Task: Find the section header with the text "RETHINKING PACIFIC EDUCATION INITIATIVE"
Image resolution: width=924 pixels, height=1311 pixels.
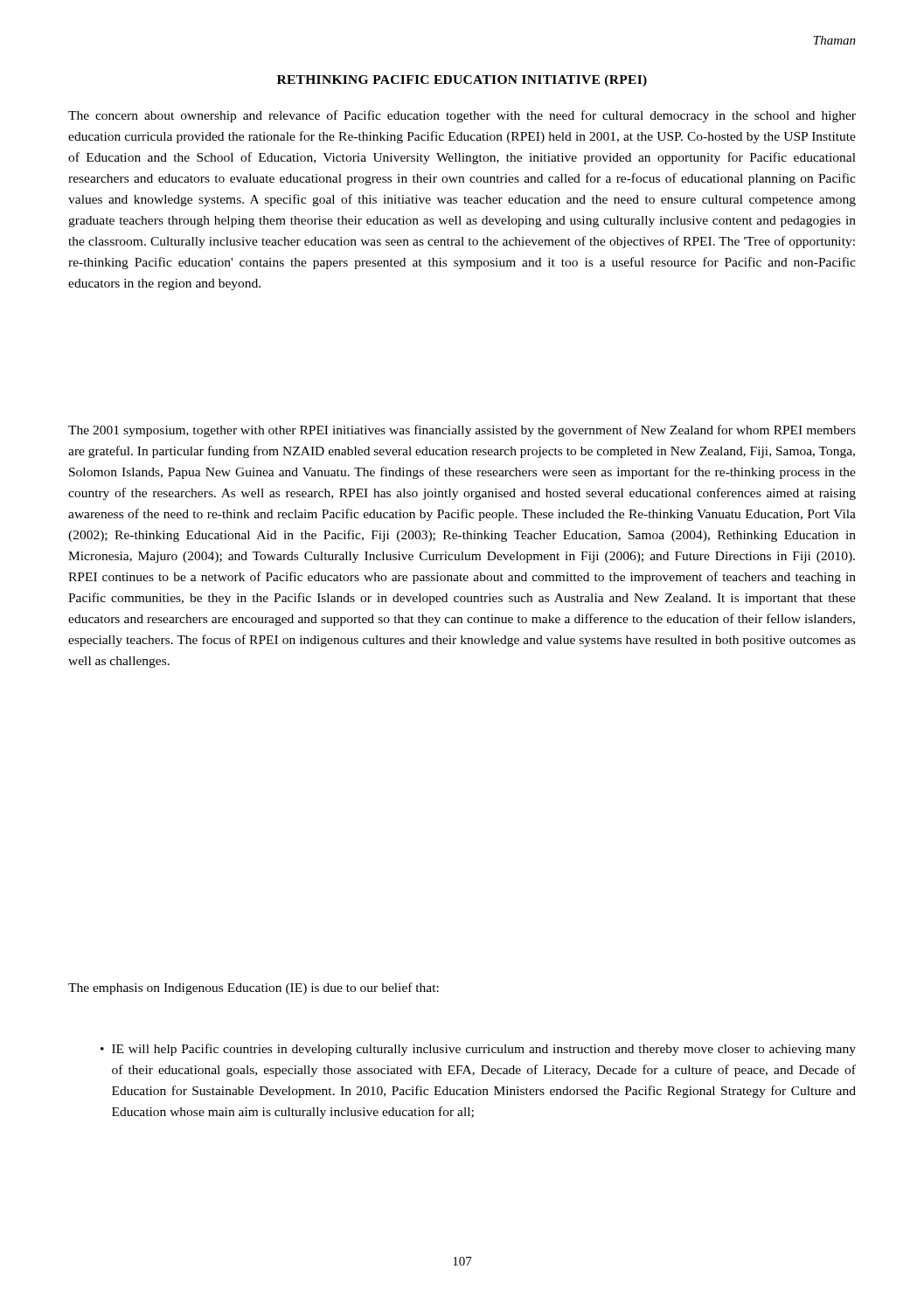Action: tap(462, 79)
